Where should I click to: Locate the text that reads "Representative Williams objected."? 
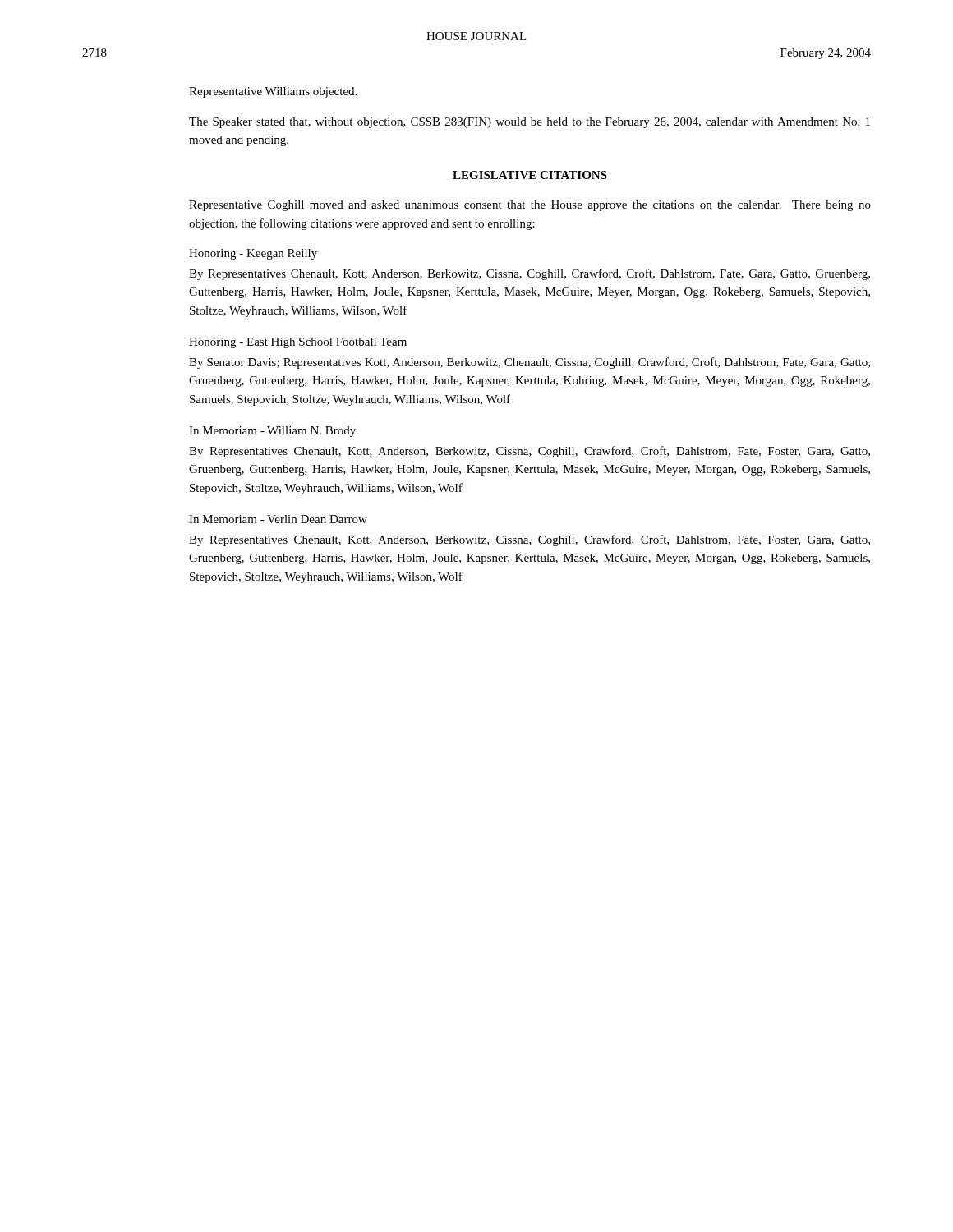(273, 91)
